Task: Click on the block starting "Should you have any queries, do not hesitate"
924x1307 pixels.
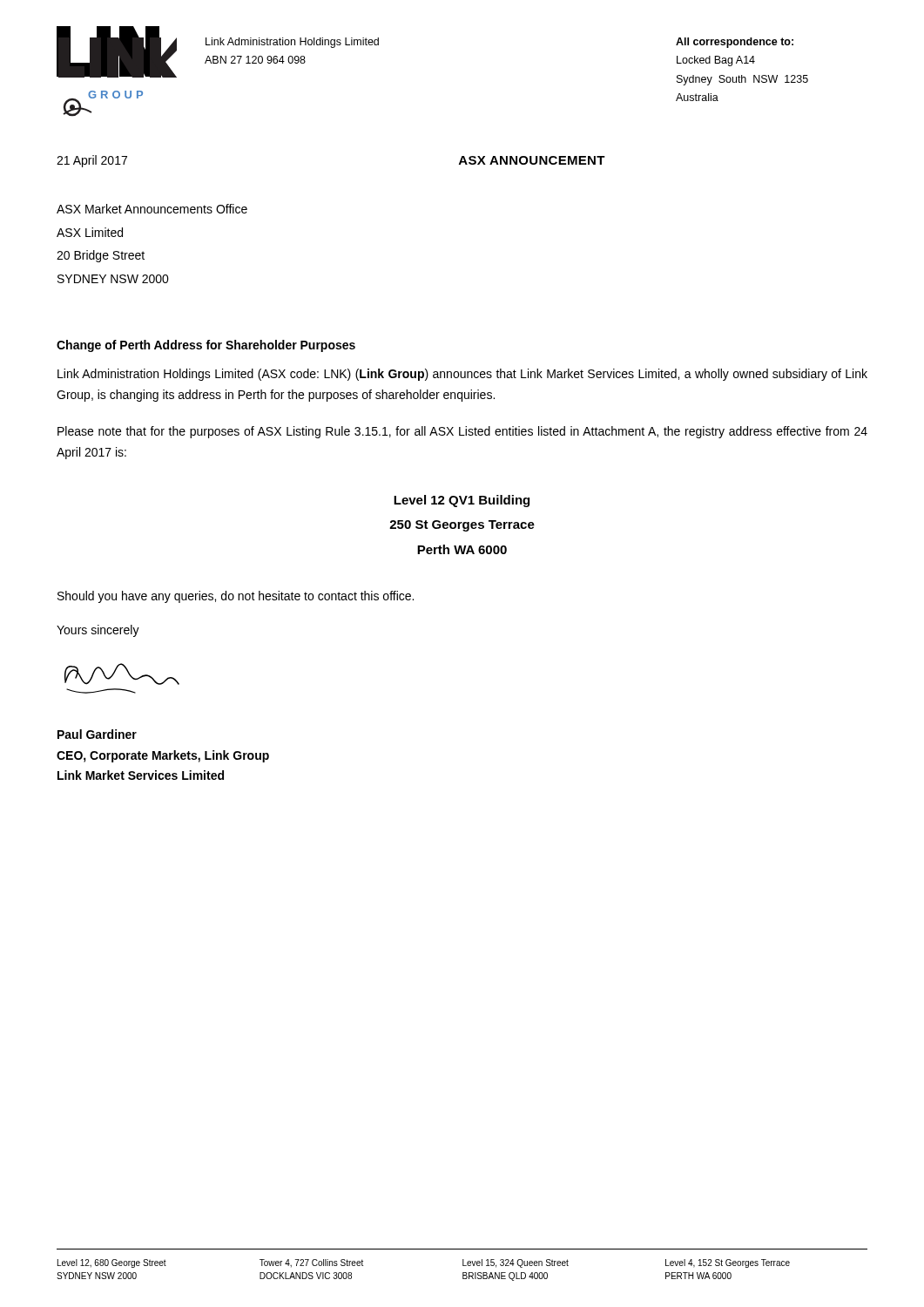Action: (236, 596)
